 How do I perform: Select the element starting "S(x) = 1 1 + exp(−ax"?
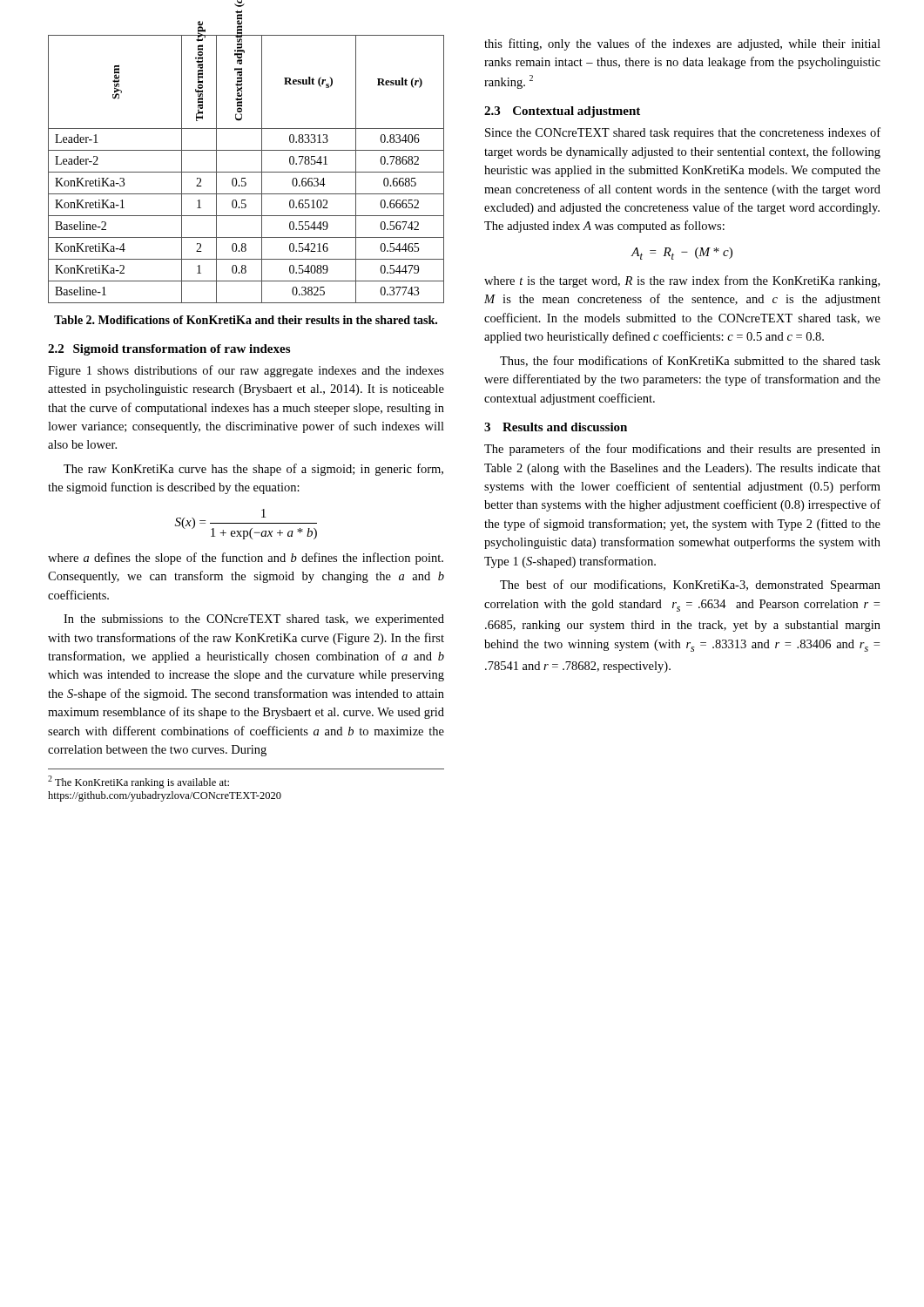(x=246, y=523)
